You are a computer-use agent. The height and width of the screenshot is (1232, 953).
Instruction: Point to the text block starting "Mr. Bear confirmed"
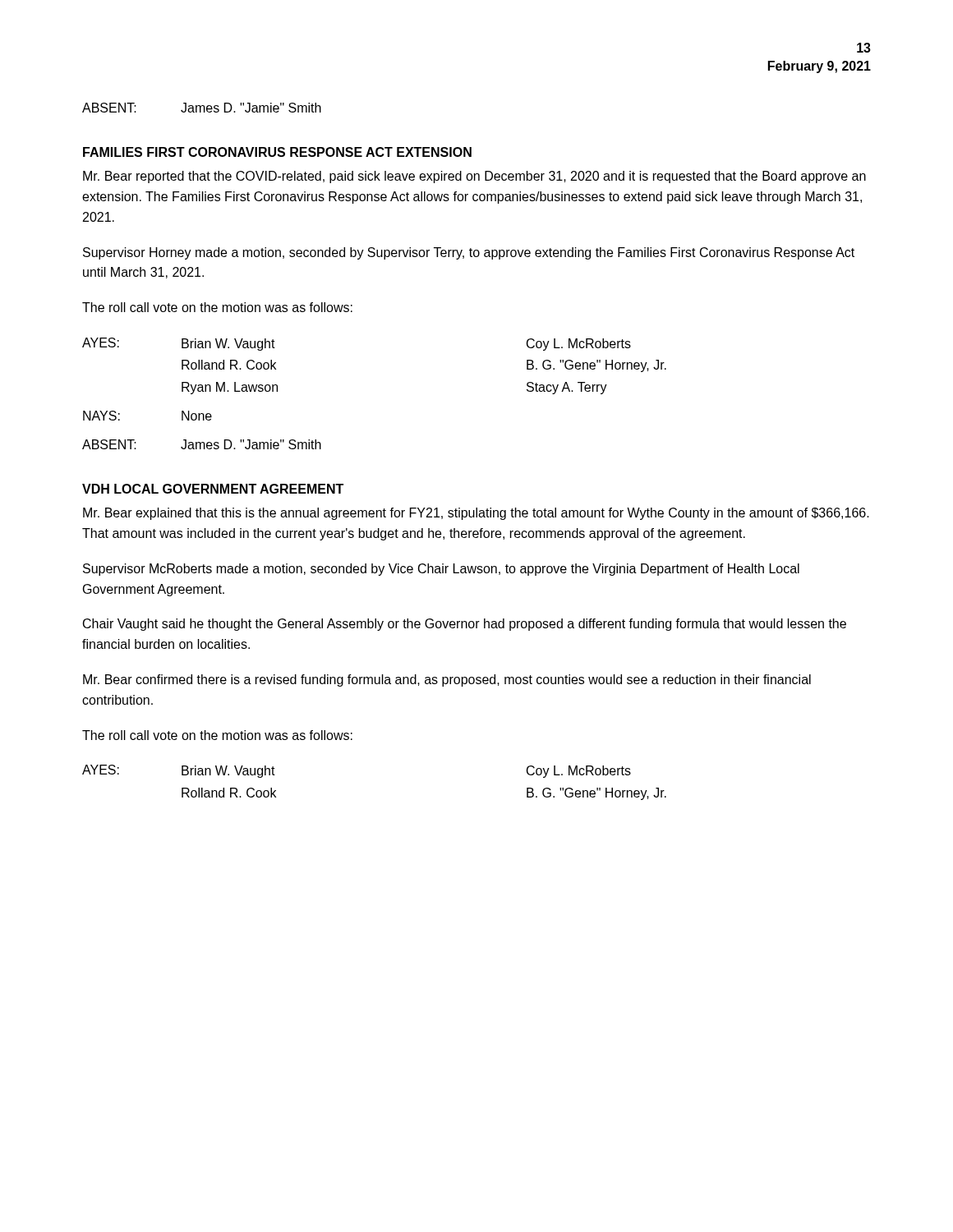click(x=447, y=690)
